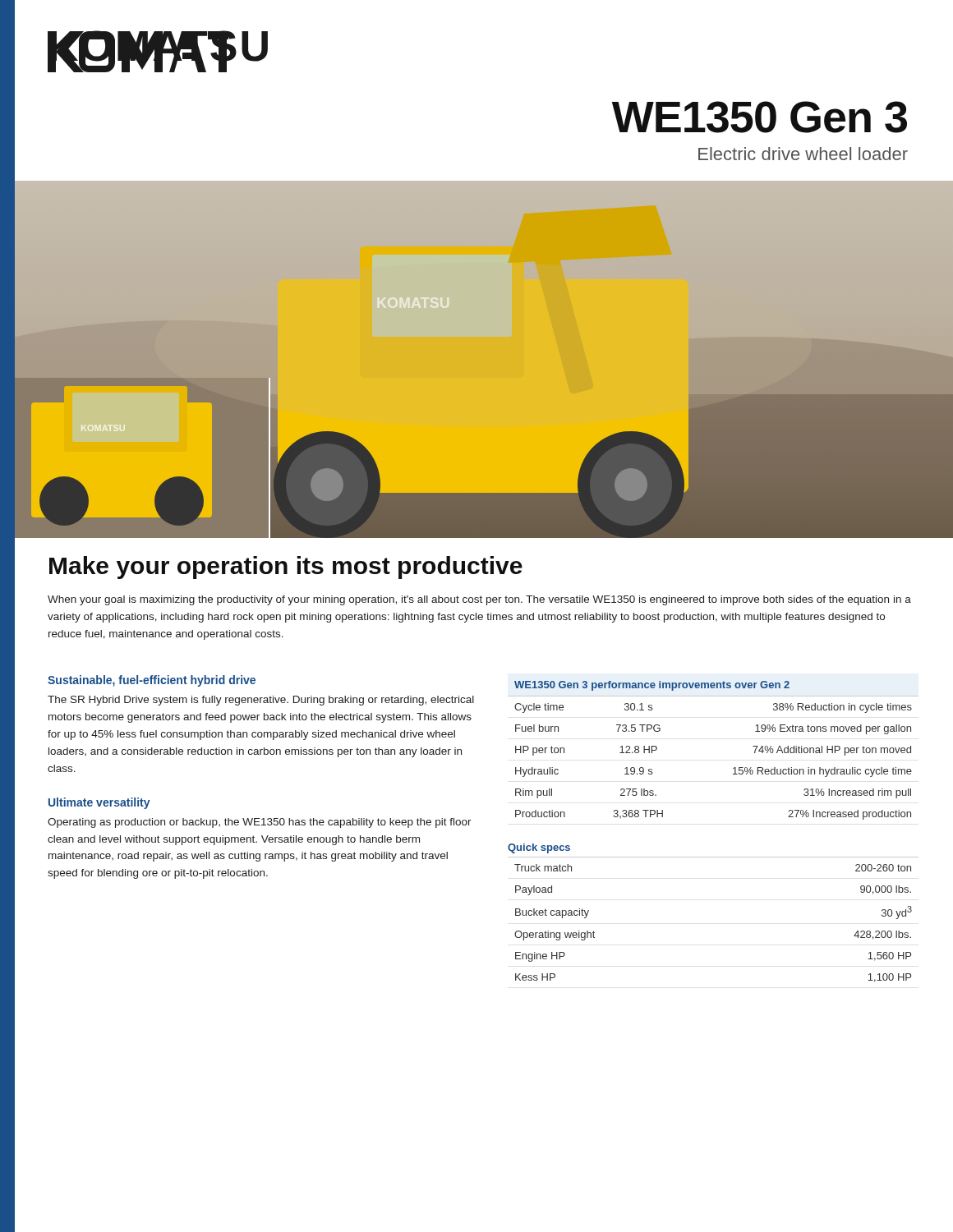Select the photo
This screenshot has height=1232, width=953.
(x=484, y=359)
